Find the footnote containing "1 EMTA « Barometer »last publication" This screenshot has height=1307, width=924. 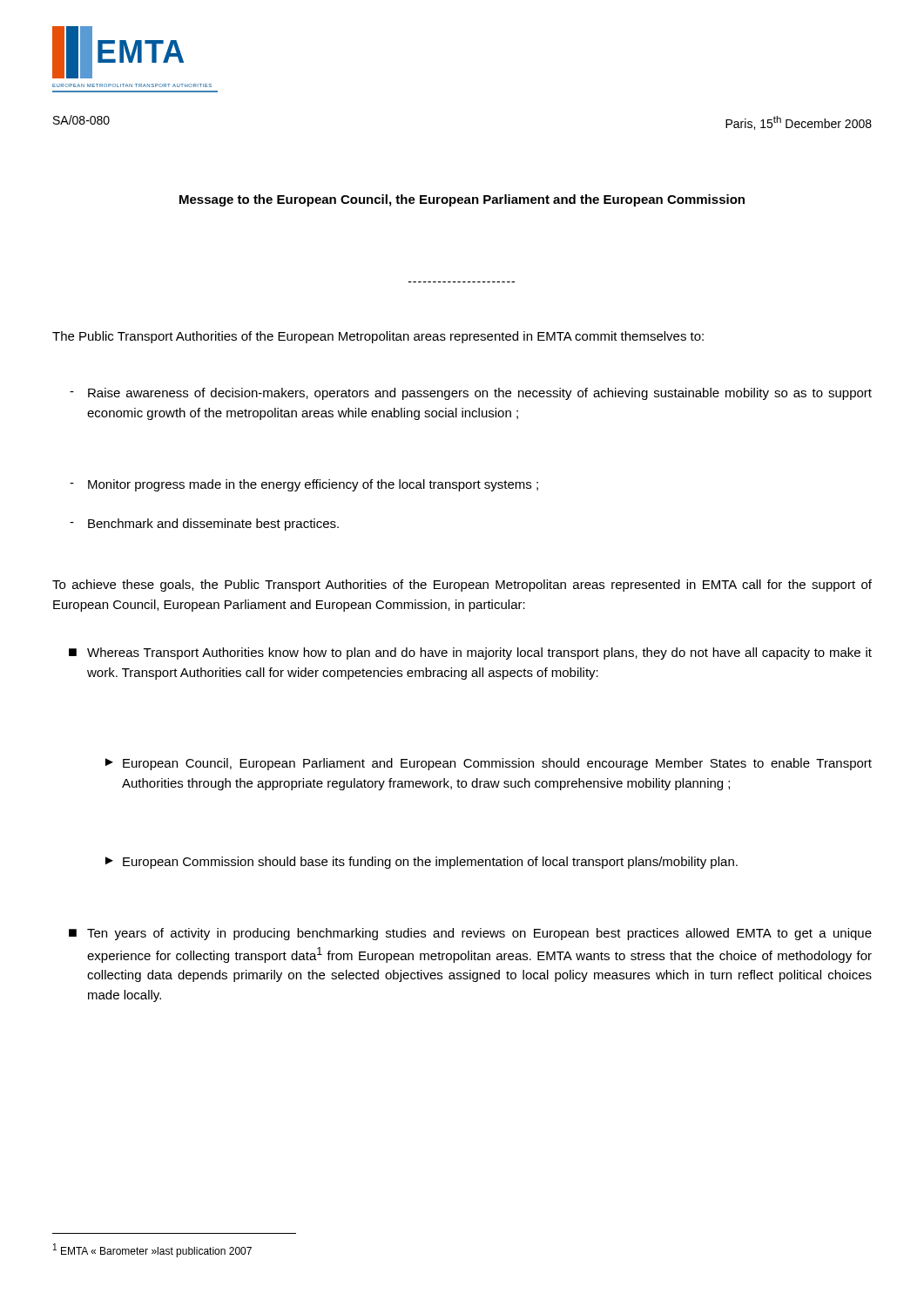pyautogui.click(x=152, y=1250)
